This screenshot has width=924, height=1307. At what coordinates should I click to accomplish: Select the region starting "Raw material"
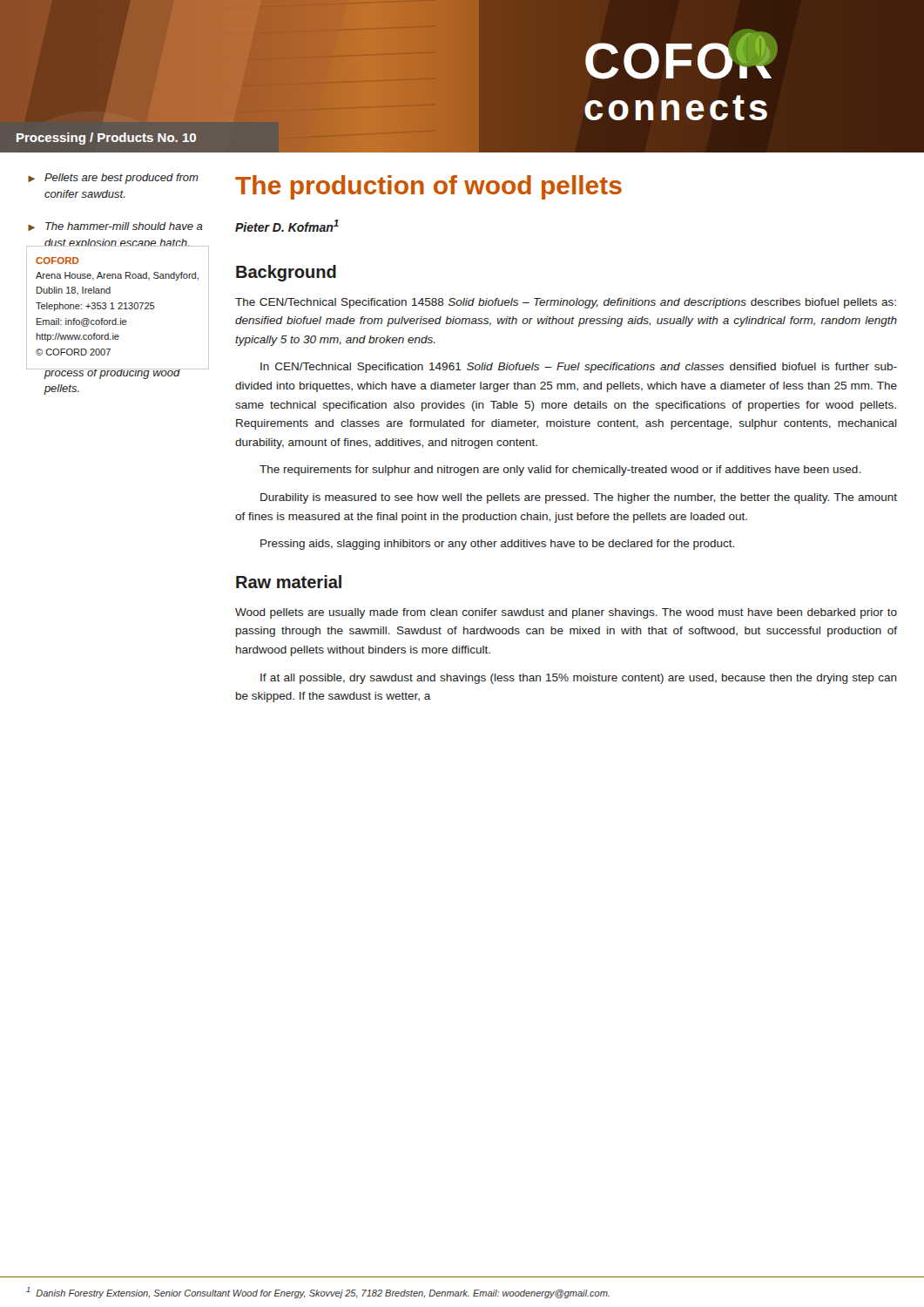(x=289, y=582)
